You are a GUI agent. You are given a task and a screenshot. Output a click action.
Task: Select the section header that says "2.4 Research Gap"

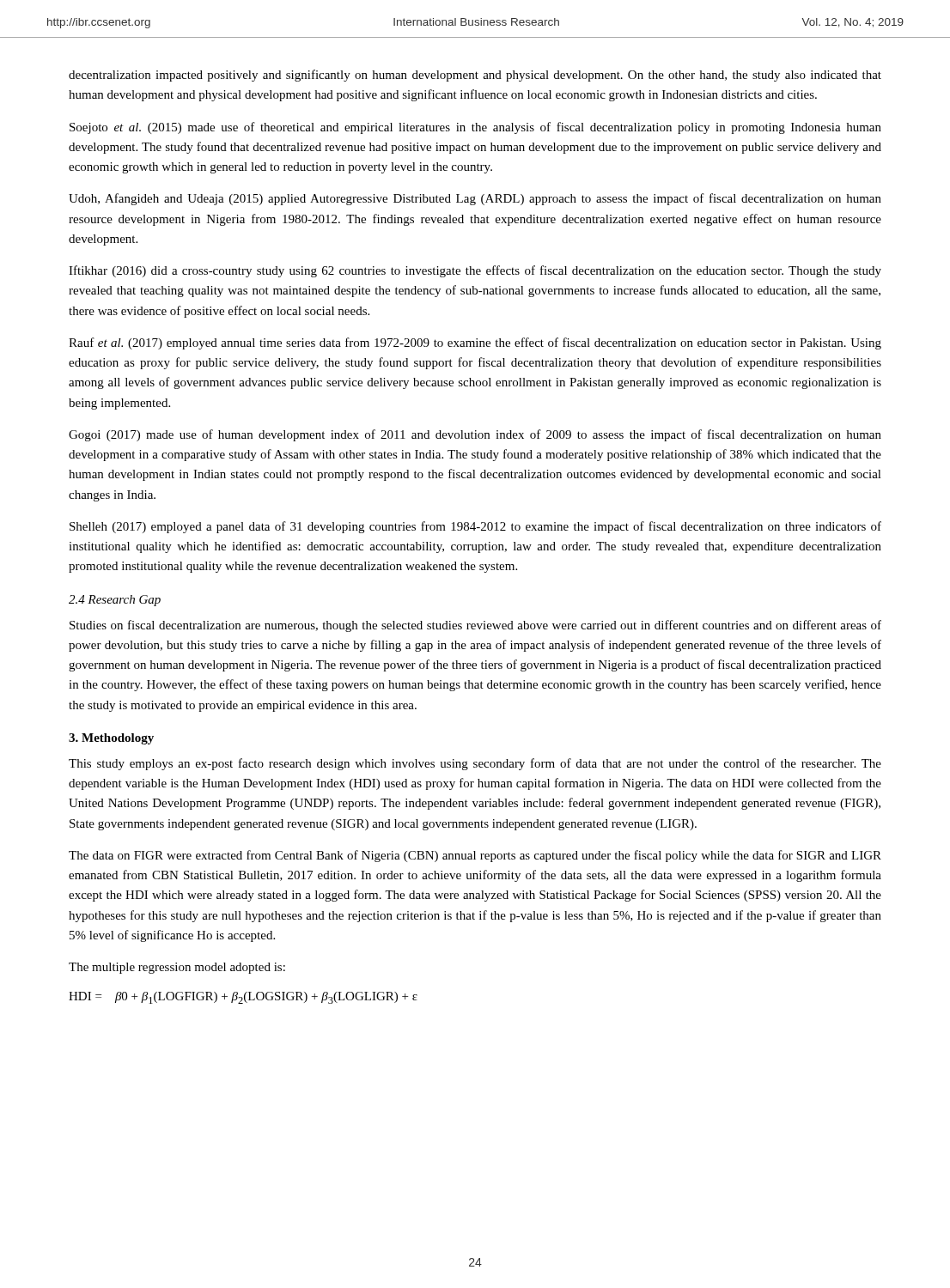(115, 599)
